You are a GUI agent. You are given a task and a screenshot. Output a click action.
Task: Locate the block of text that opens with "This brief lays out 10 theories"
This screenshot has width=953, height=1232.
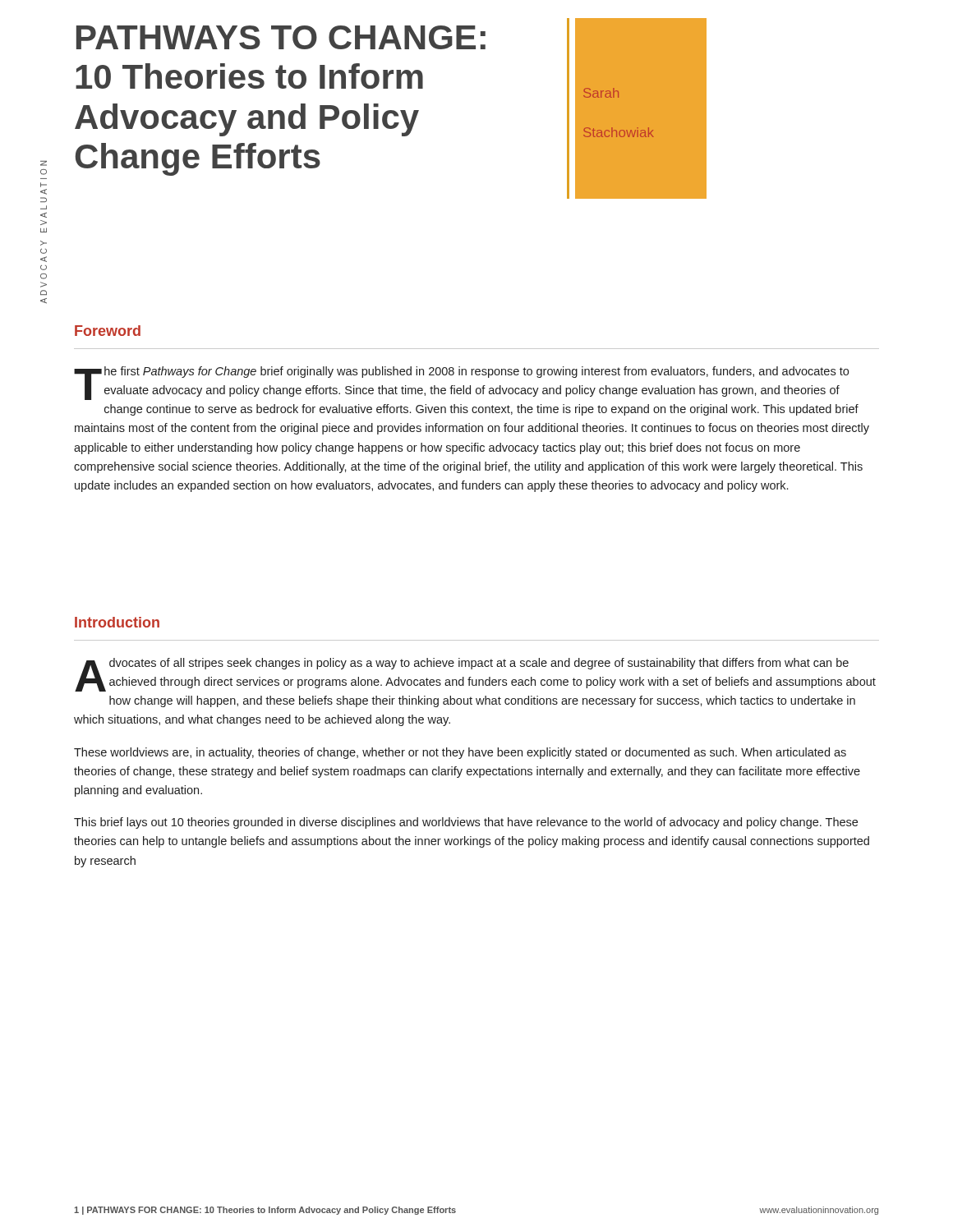[x=472, y=841]
